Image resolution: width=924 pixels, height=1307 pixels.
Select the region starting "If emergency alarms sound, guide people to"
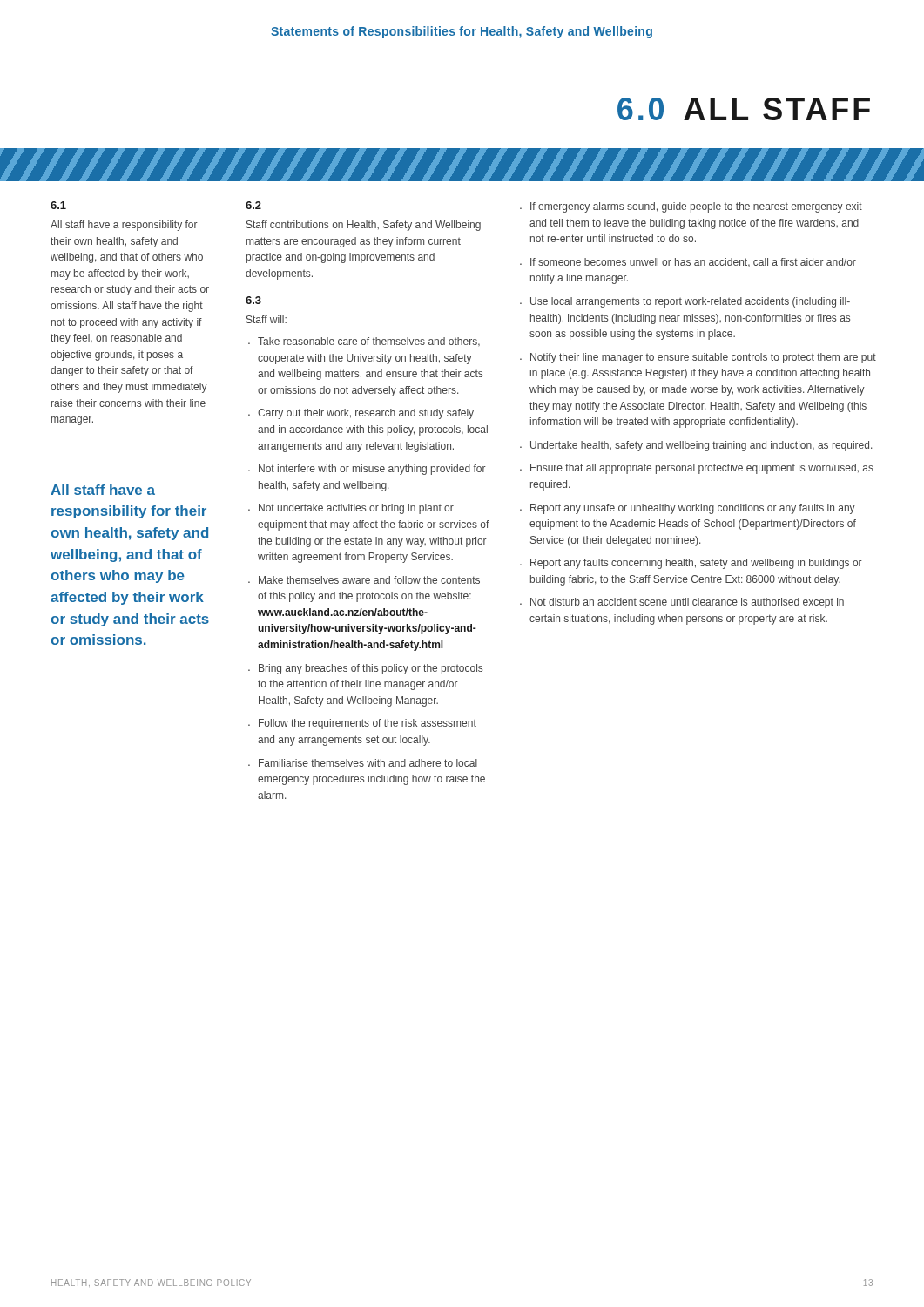click(x=696, y=223)
